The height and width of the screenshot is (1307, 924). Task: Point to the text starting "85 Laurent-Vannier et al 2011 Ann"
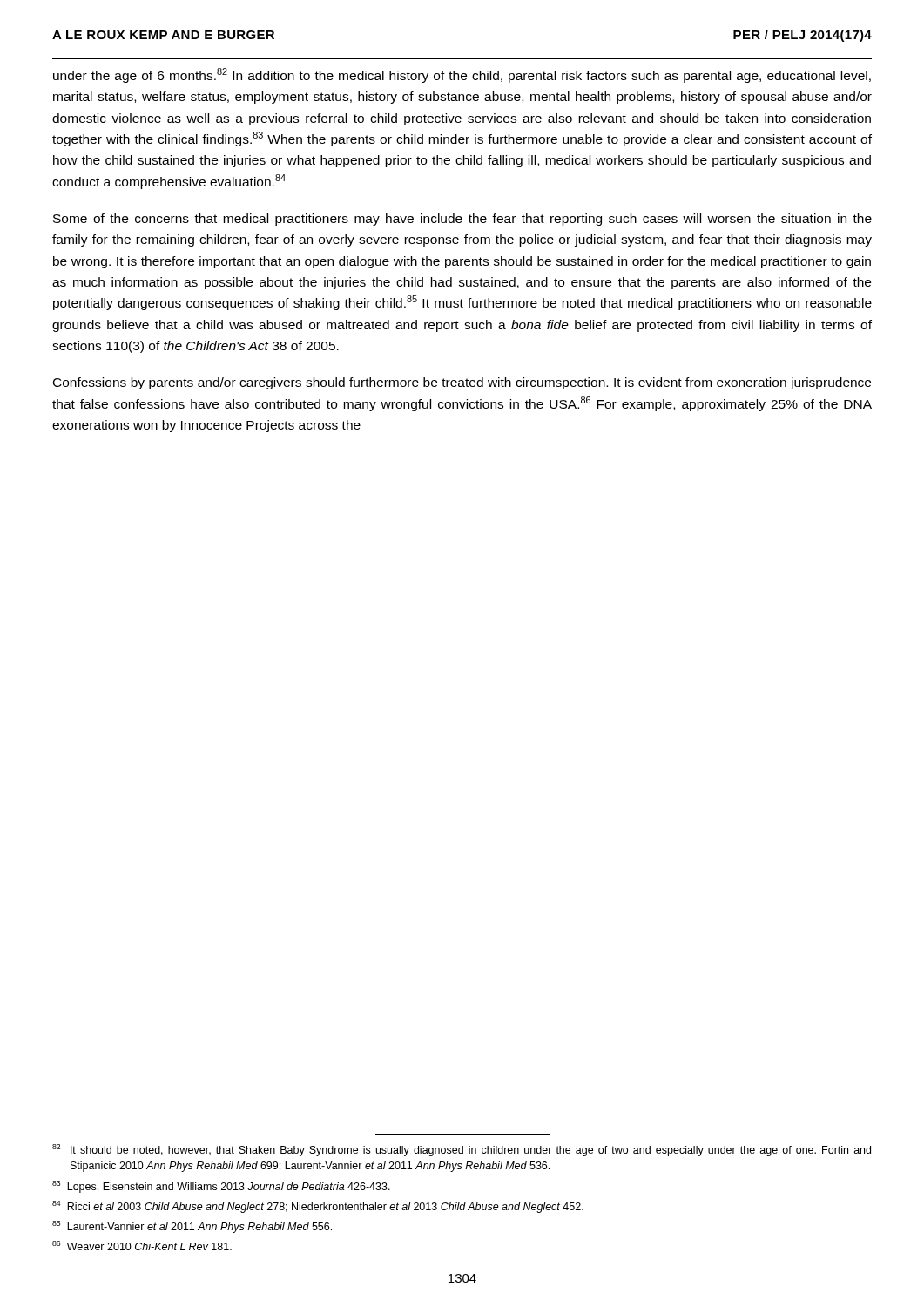[x=193, y=1226]
